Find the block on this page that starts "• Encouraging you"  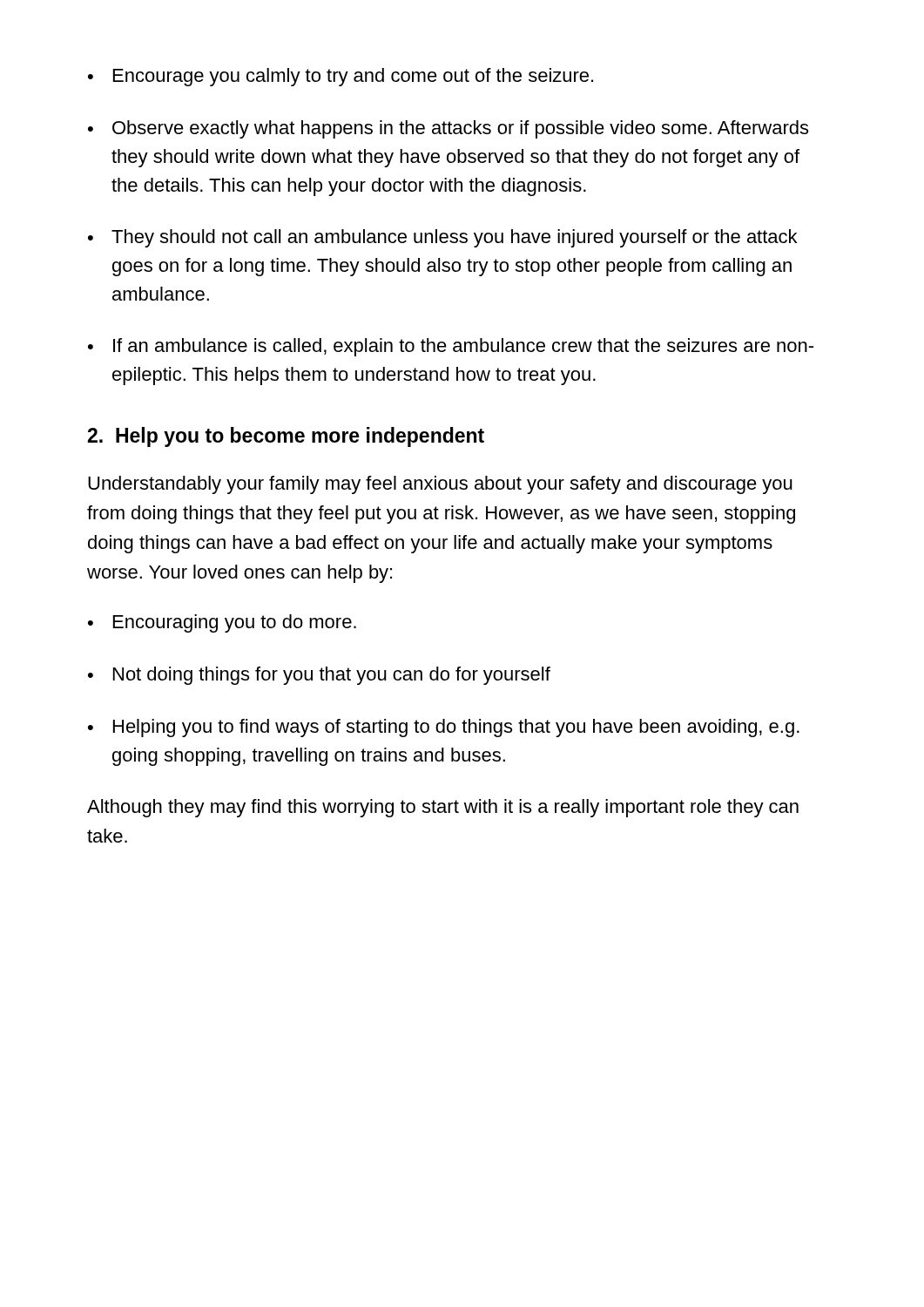pyautogui.click(x=222, y=623)
